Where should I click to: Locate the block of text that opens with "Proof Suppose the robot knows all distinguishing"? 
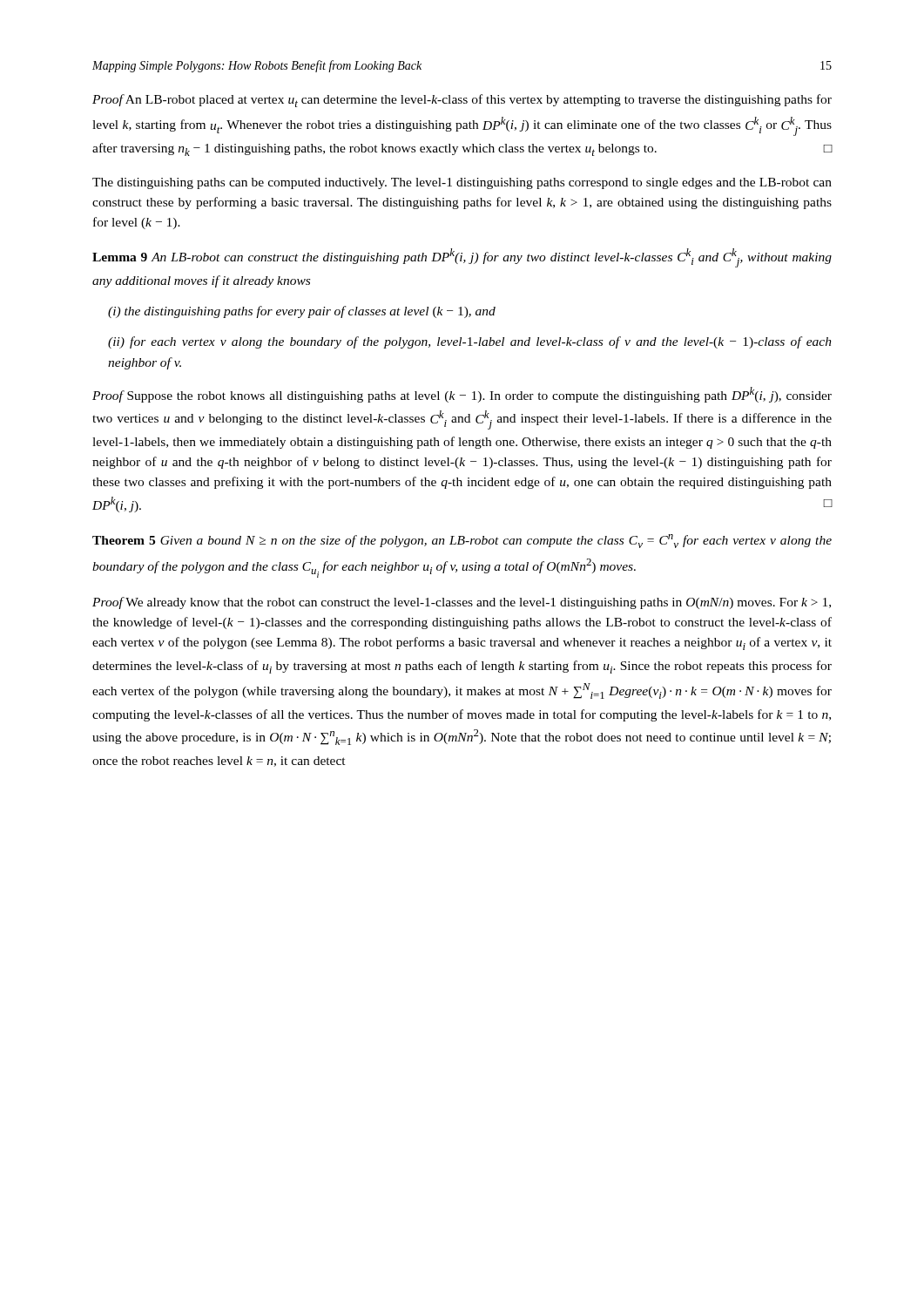pos(462,449)
